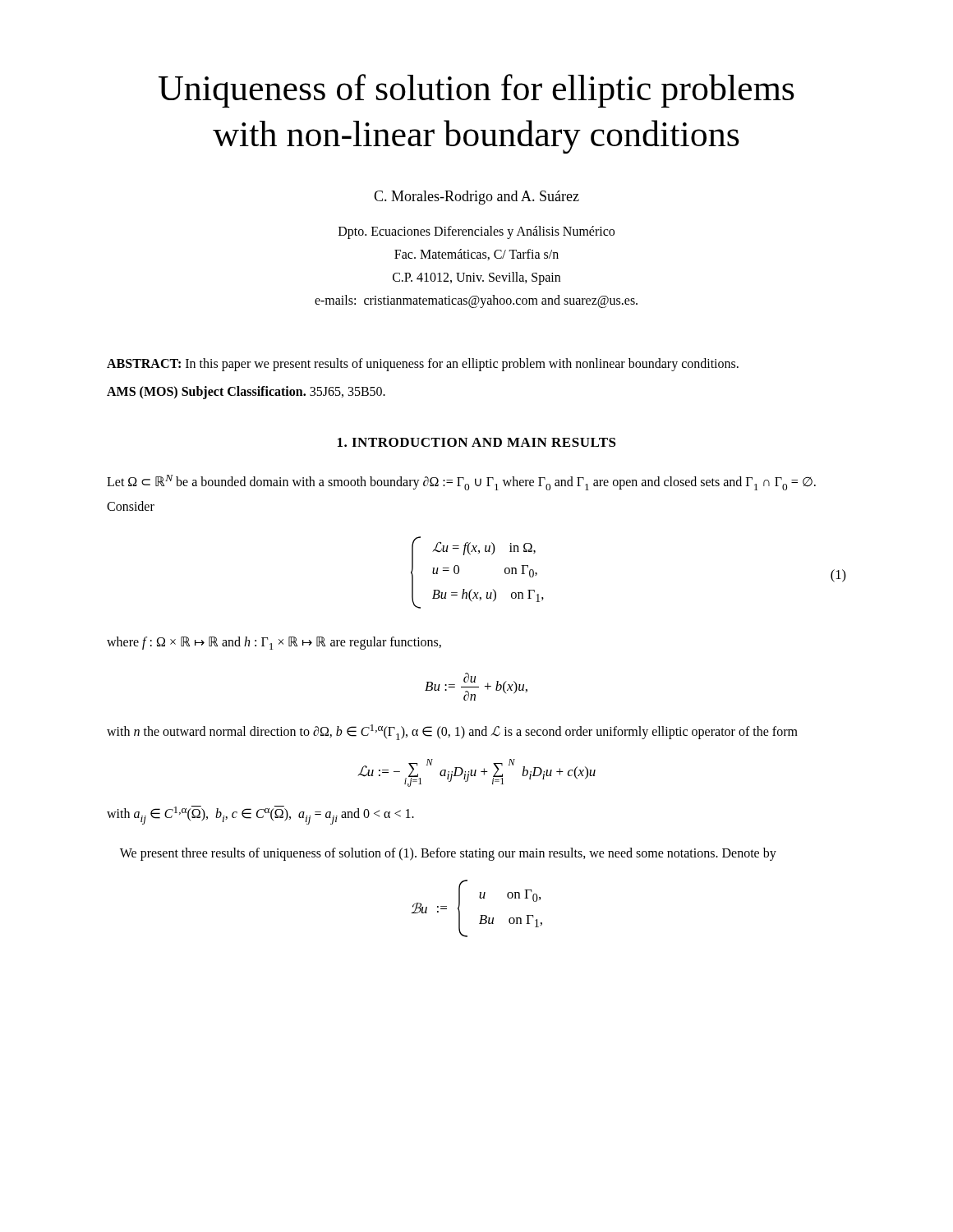Find the element starting "ℒu := − ∑ i,j=1"

pyautogui.click(x=476, y=773)
